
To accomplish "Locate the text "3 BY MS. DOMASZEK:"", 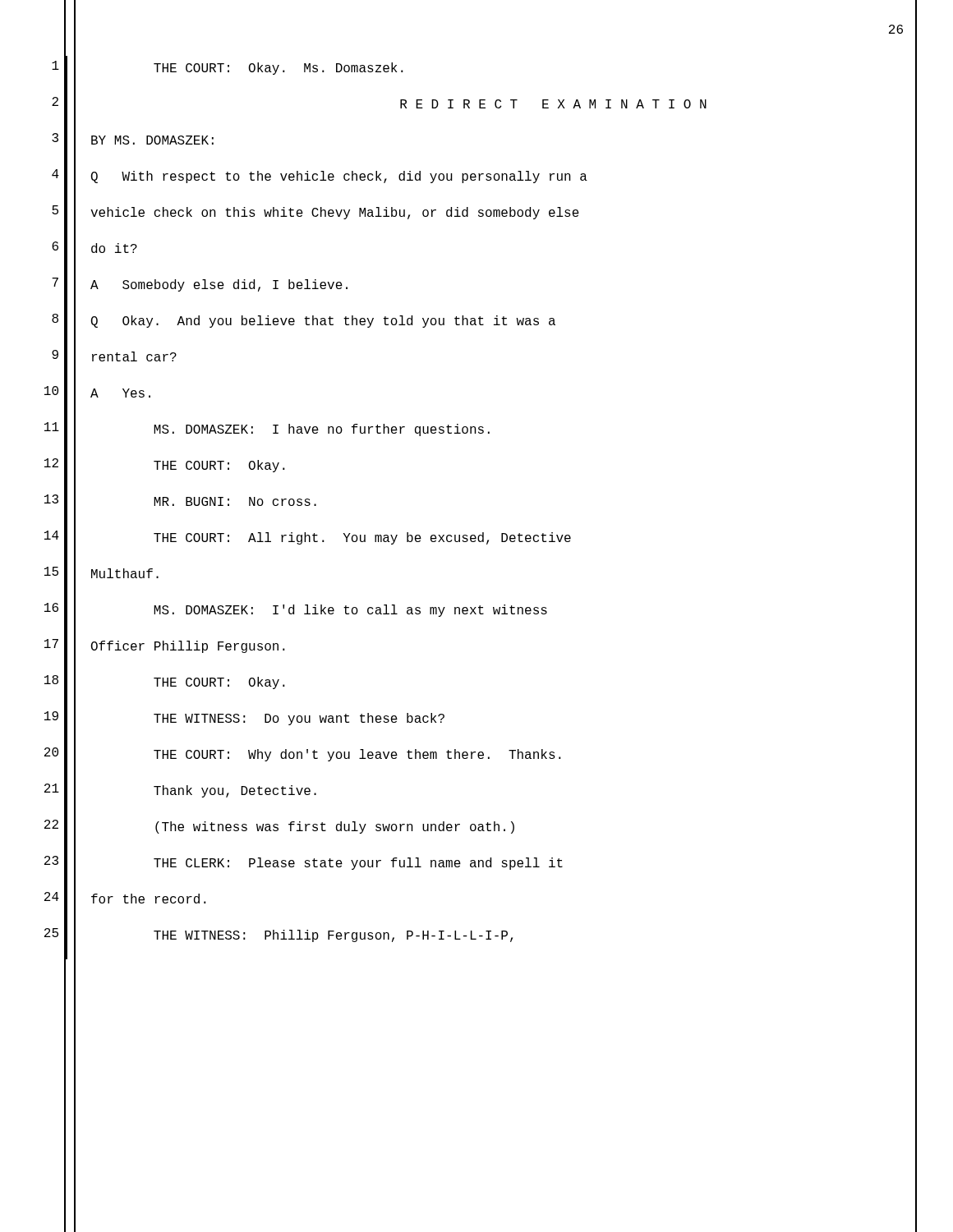I will (x=74, y=146).
